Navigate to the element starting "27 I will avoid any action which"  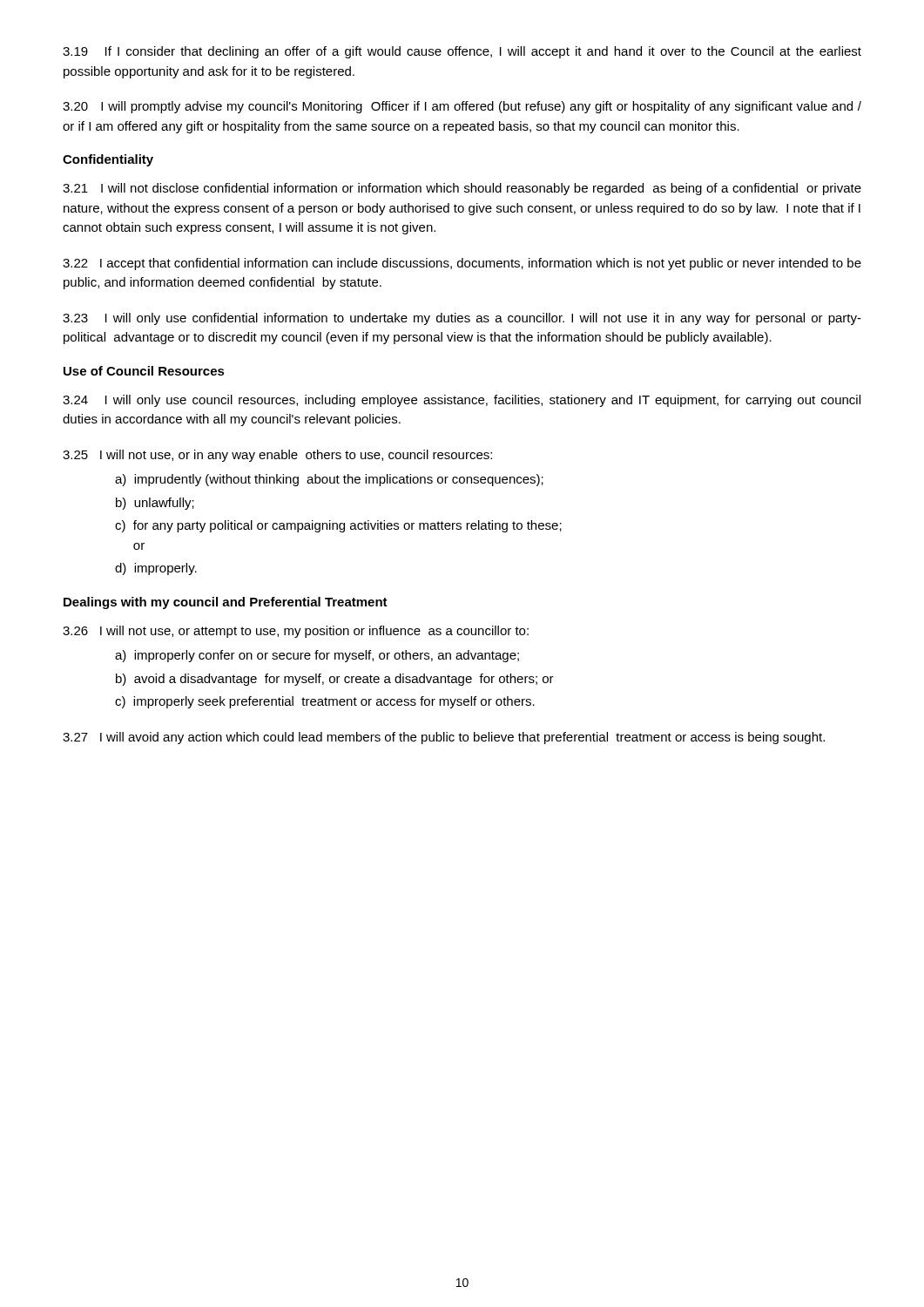[444, 736]
